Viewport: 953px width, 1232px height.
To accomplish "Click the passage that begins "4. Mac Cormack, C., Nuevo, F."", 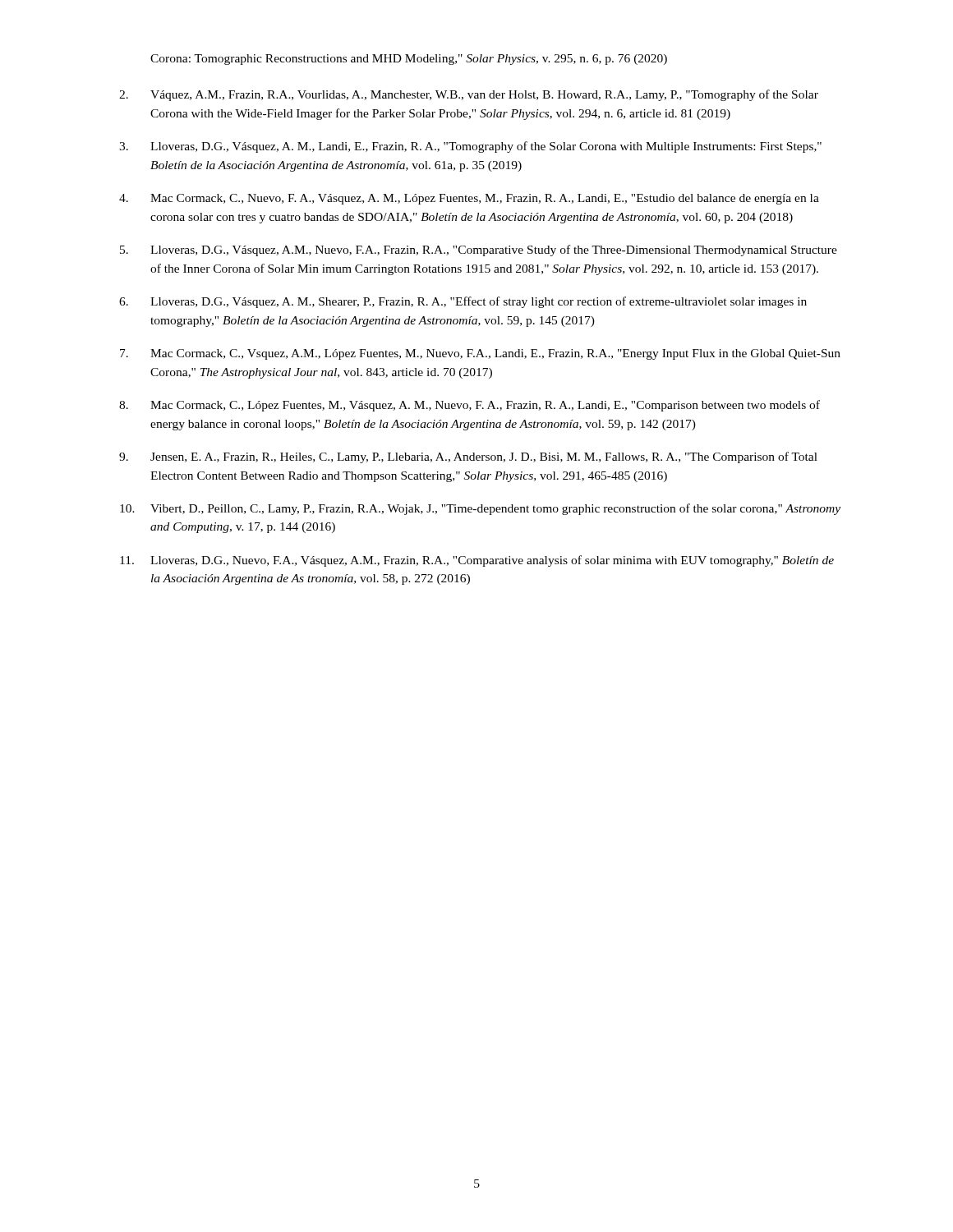I will pos(483,208).
